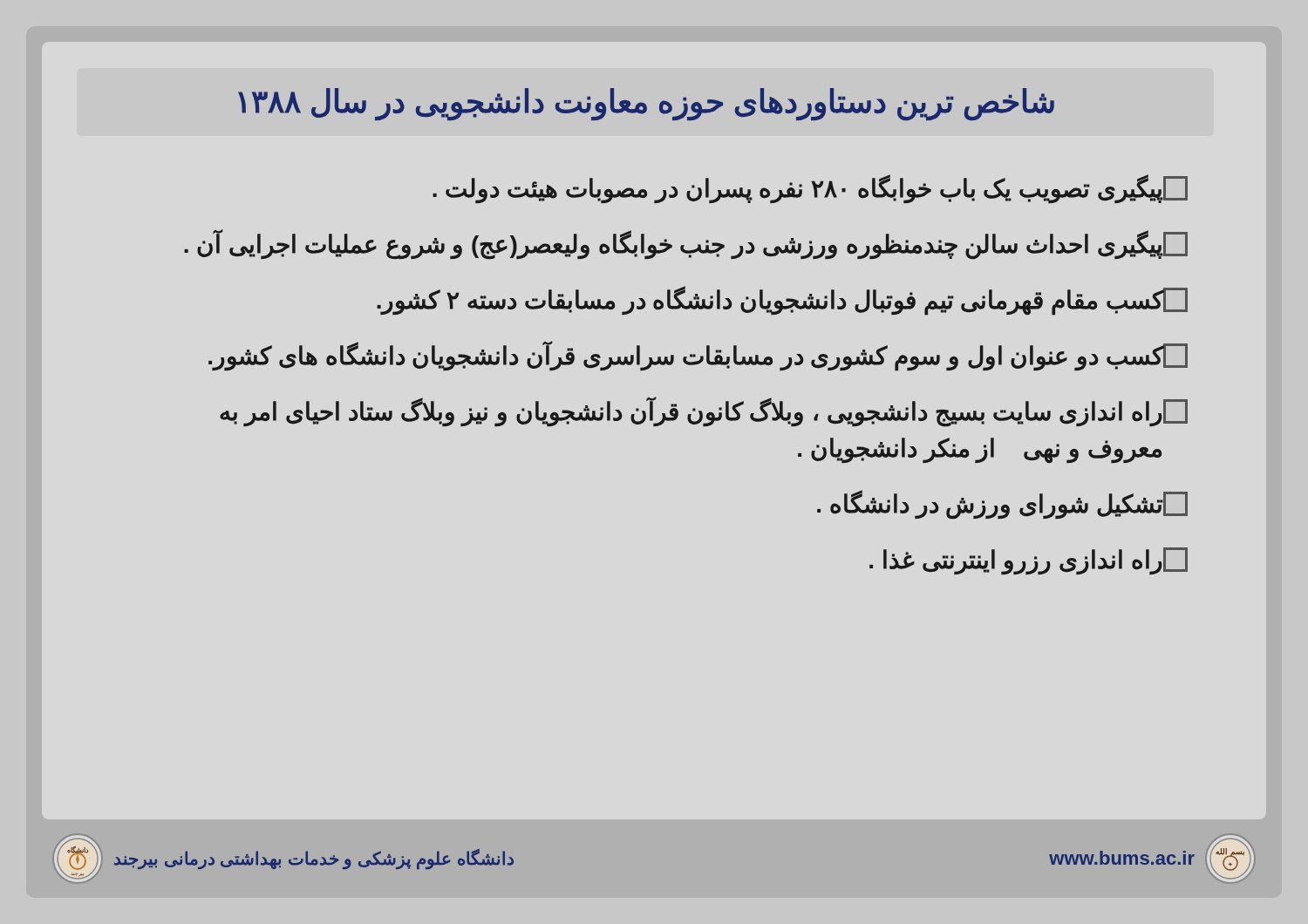
Task: Navigate to the text block starting "کسب مقام قهرمانی"
Action: (x=641, y=301)
